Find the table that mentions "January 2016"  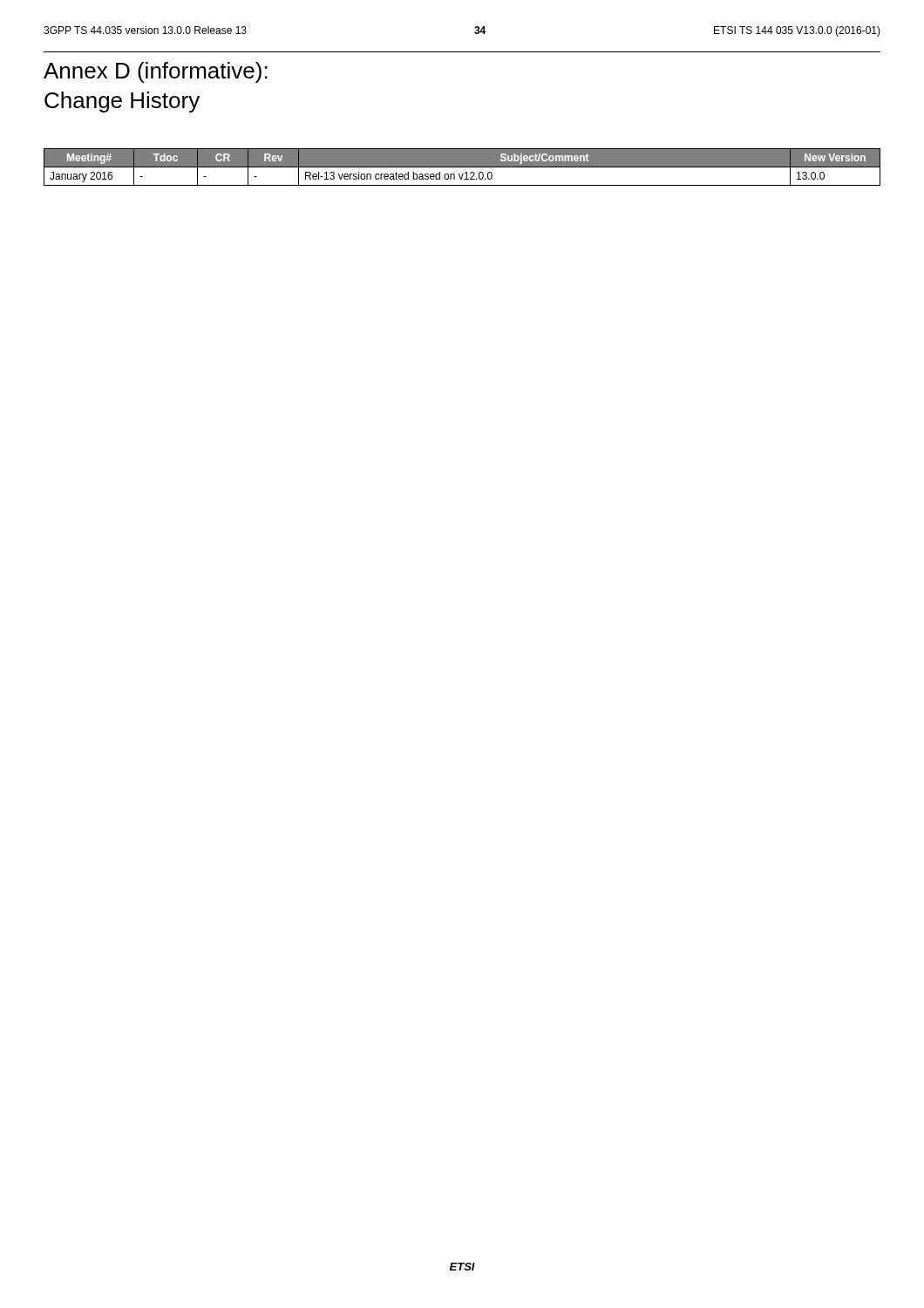tap(462, 167)
